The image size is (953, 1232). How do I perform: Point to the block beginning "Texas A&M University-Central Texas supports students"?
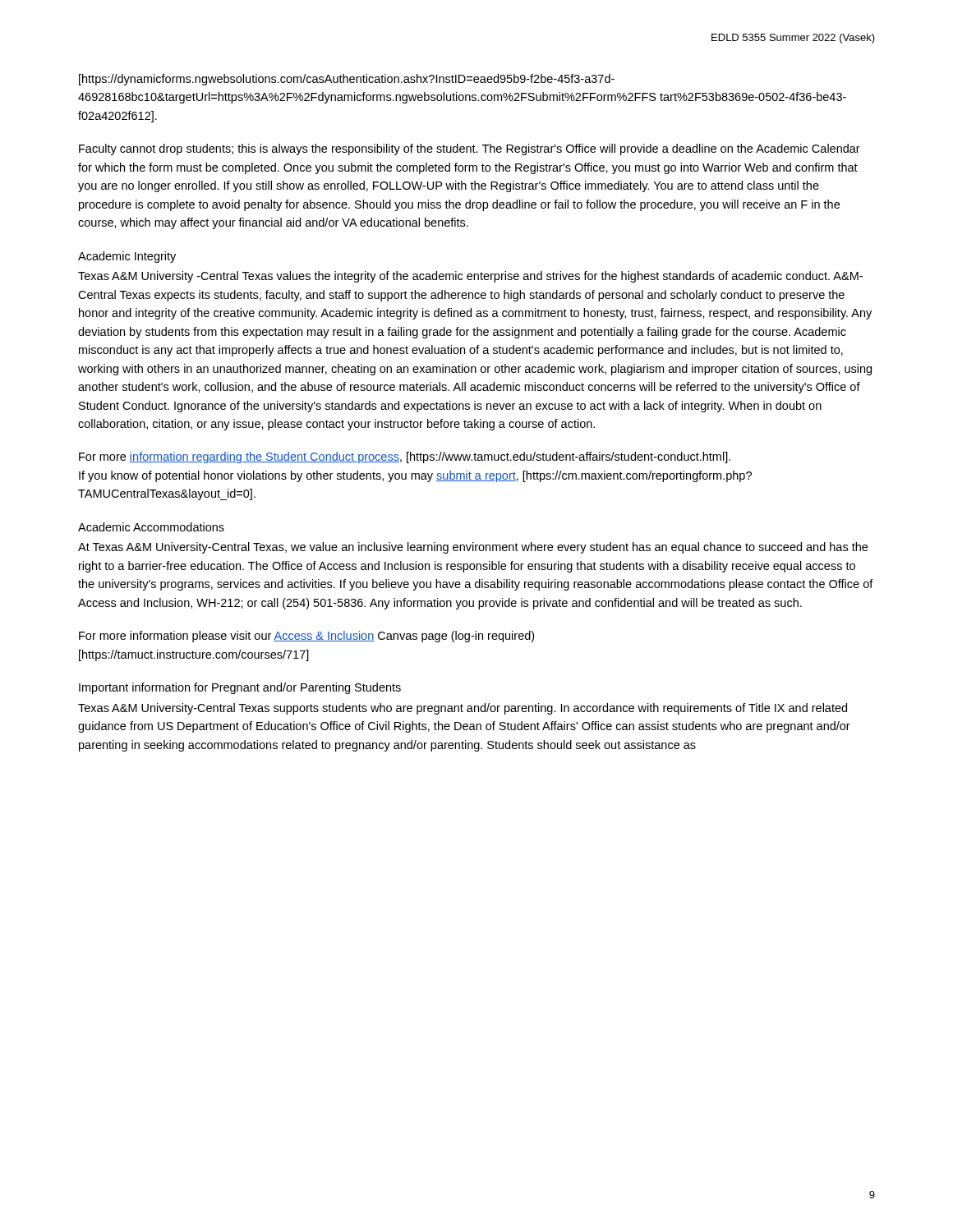click(x=464, y=726)
